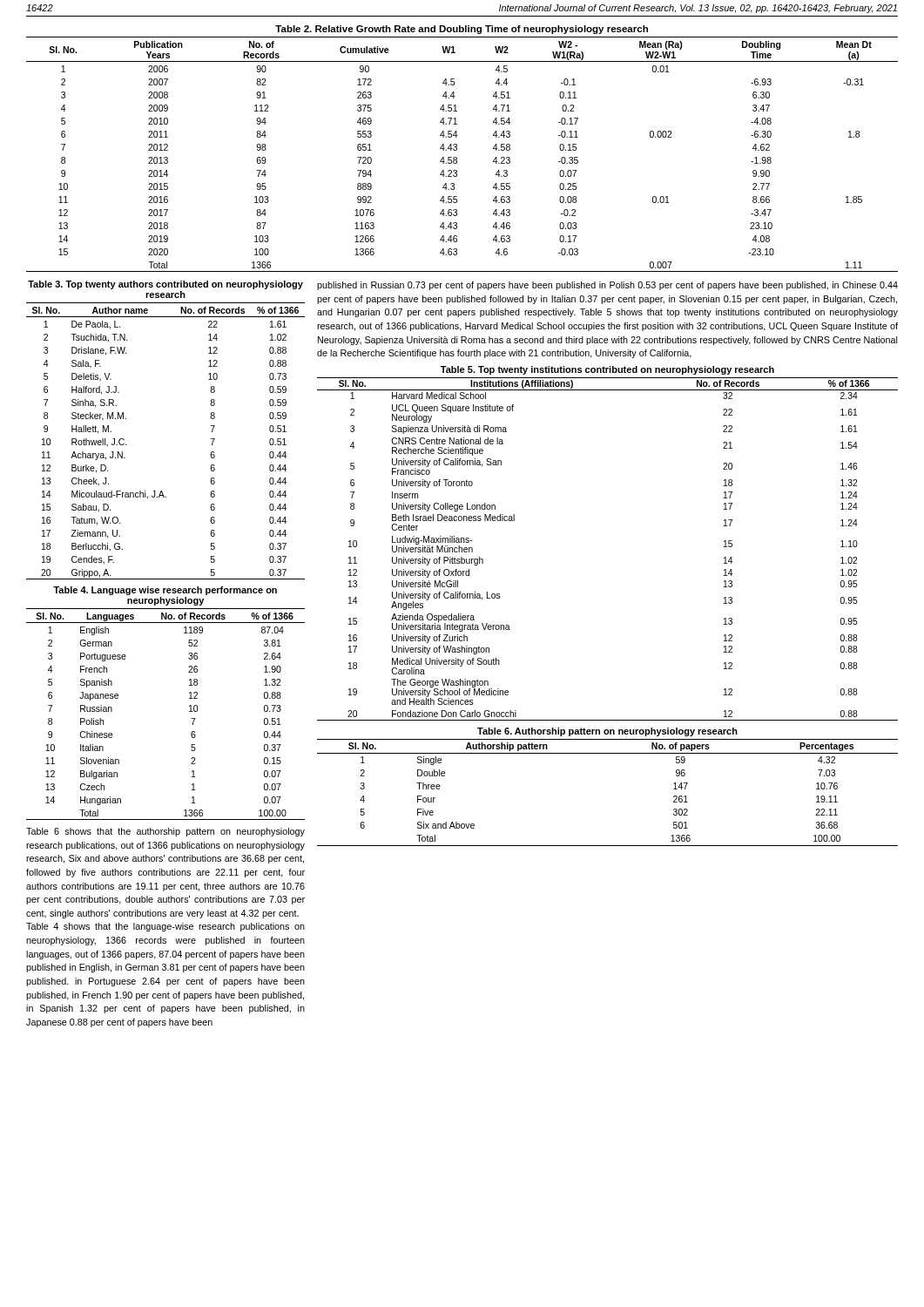Click on the caption containing "Table 3. Top twenty authors contributed on"
924x1307 pixels.
point(165,289)
